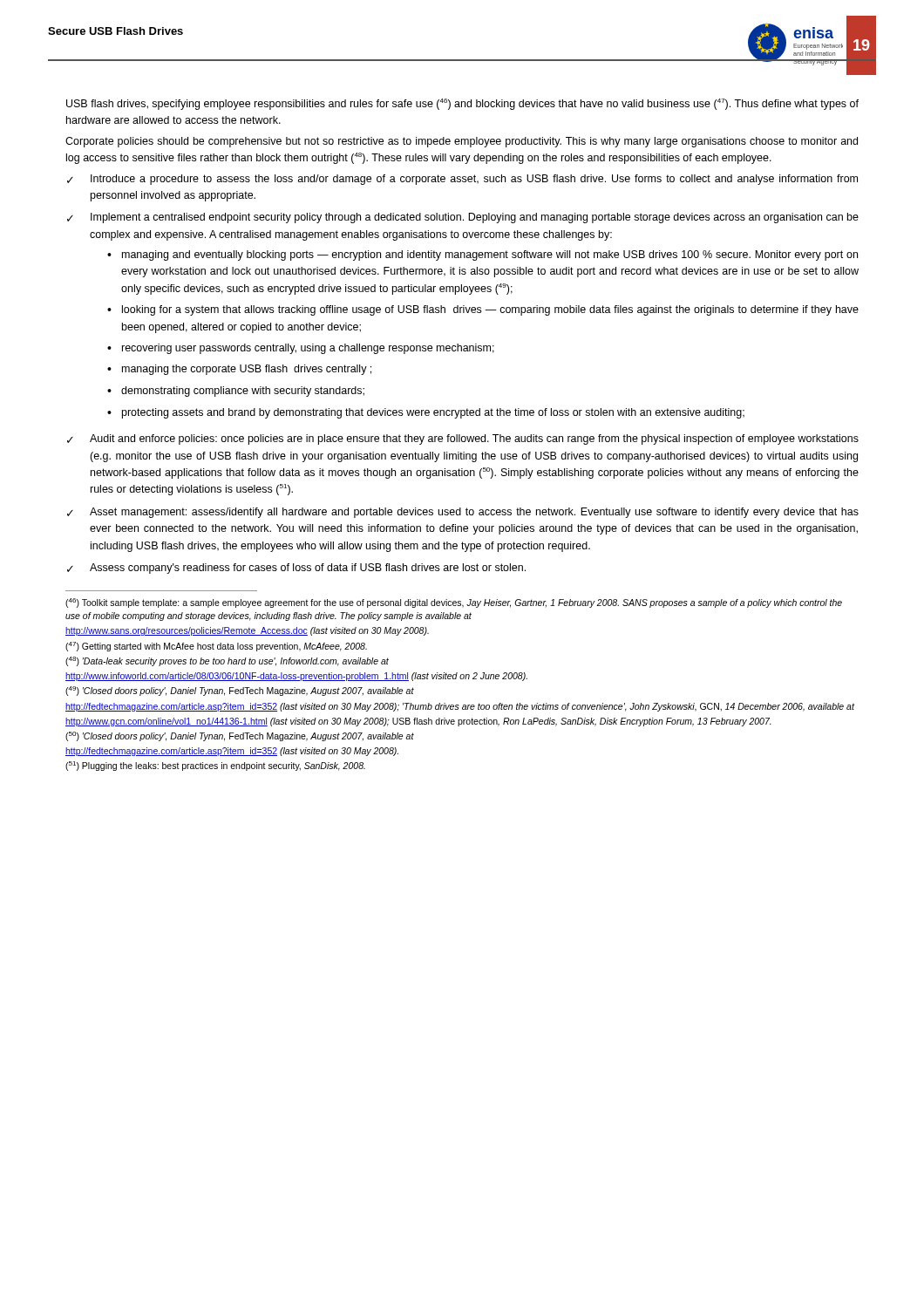Locate the block of text that opens with "USB flash drives, specifying employee responsibilities and"
The image size is (924, 1308).
coord(462,131)
